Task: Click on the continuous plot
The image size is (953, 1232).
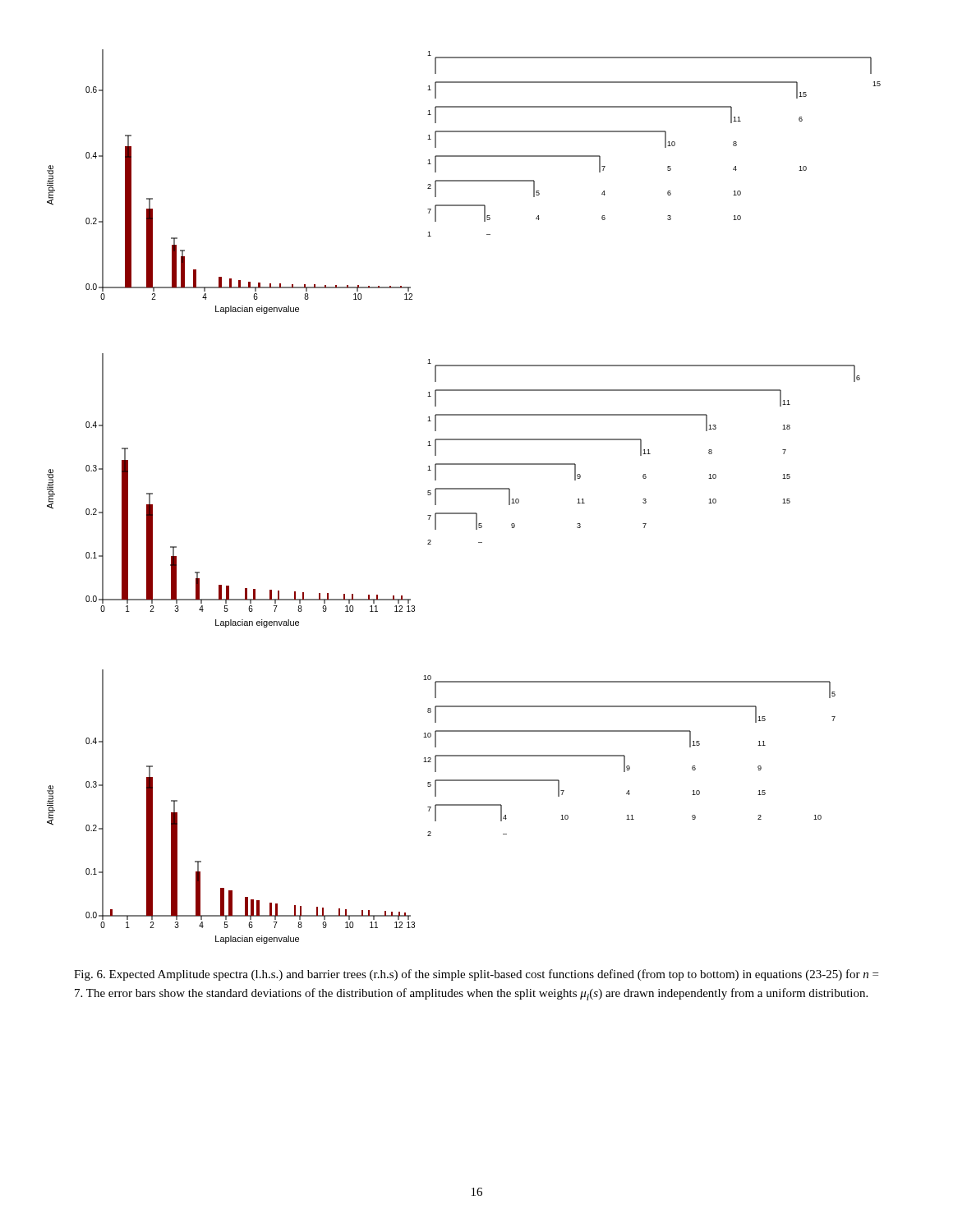Action: pos(476,497)
